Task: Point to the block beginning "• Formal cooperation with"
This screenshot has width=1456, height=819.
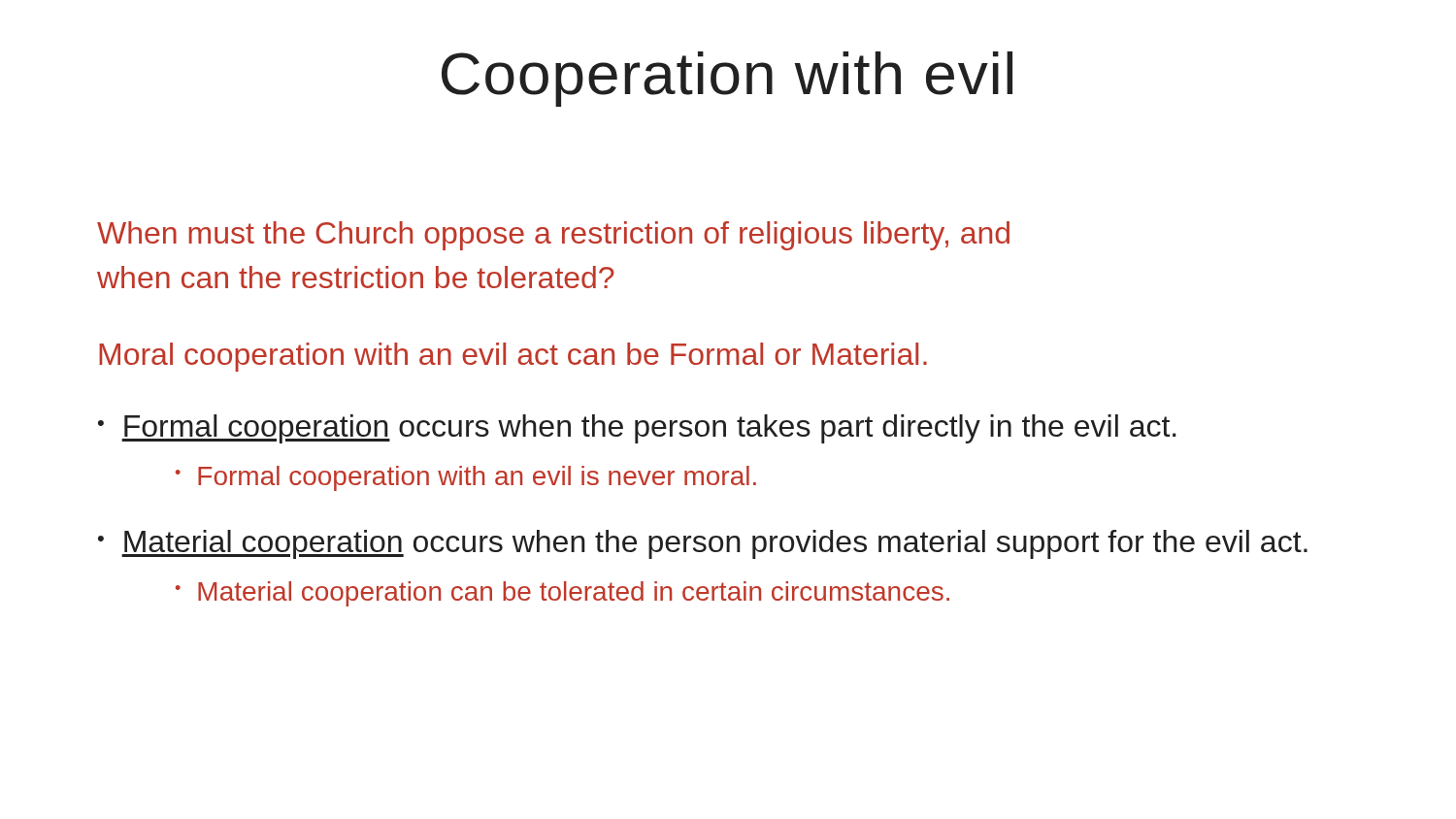Action: pyautogui.click(x=466, y=478)
